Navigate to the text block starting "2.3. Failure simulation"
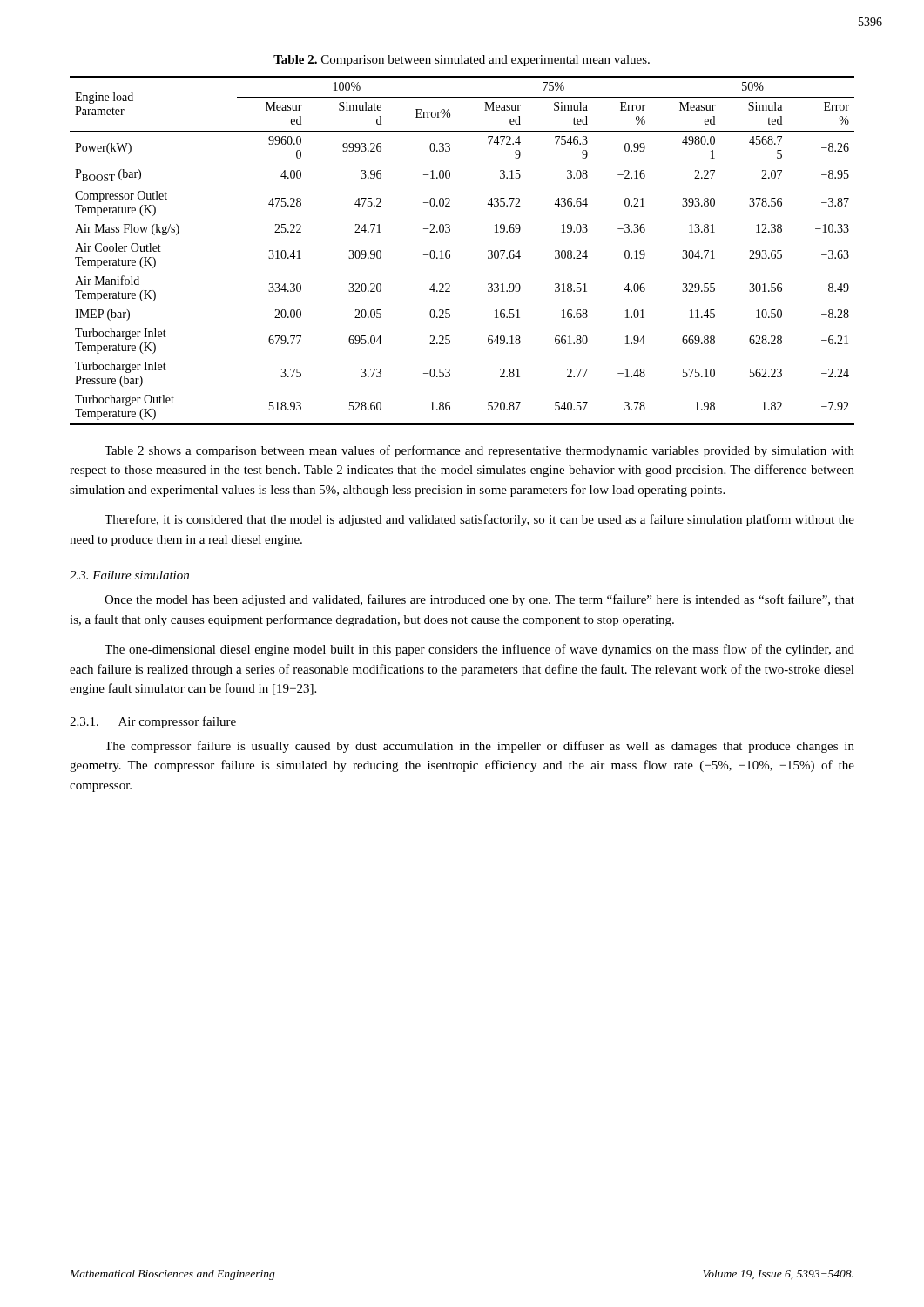Image resolution: width=924 pixels, height=1307 pixels. click(x=130, y=575)
